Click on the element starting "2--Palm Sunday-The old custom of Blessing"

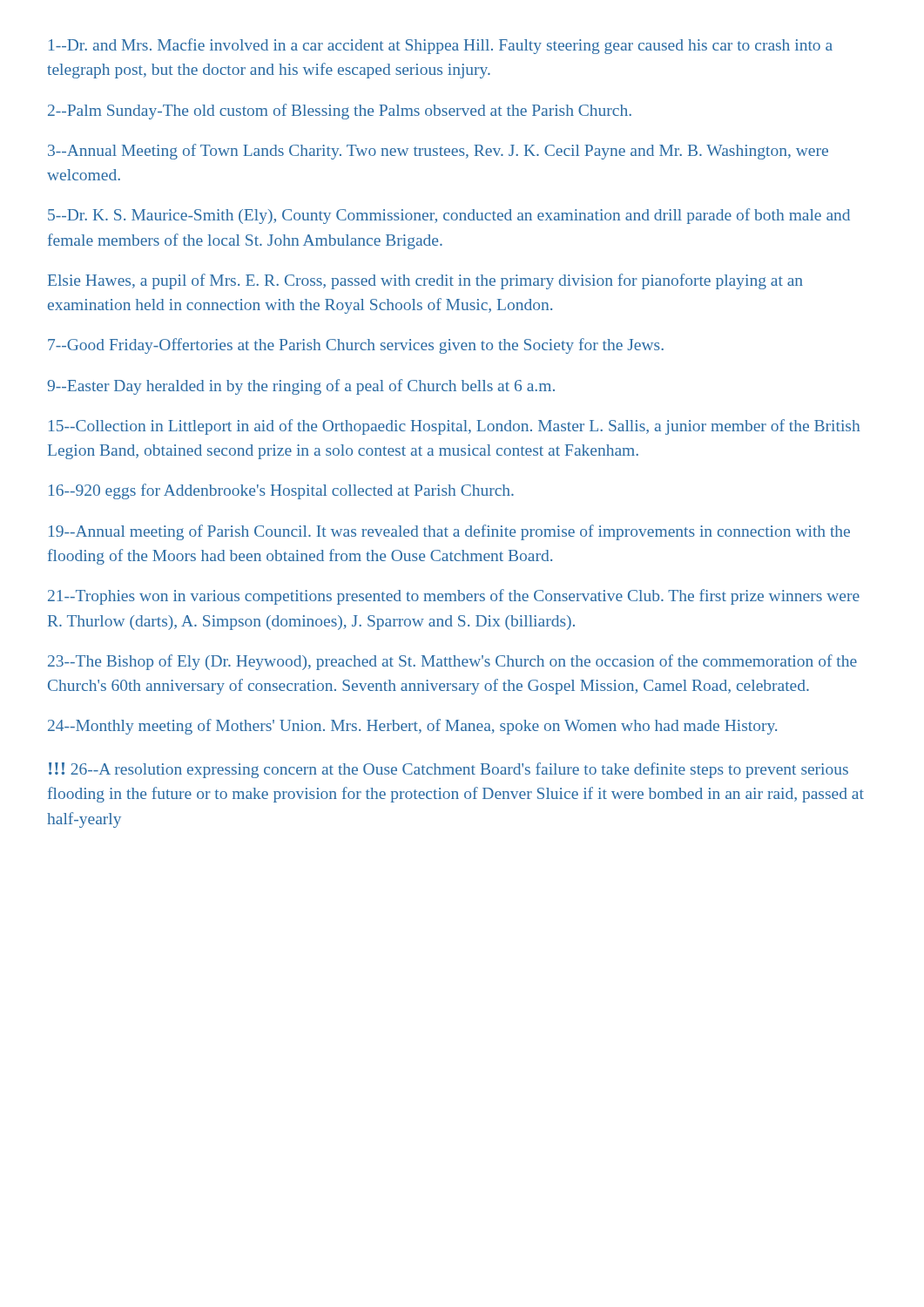point(340,110)
